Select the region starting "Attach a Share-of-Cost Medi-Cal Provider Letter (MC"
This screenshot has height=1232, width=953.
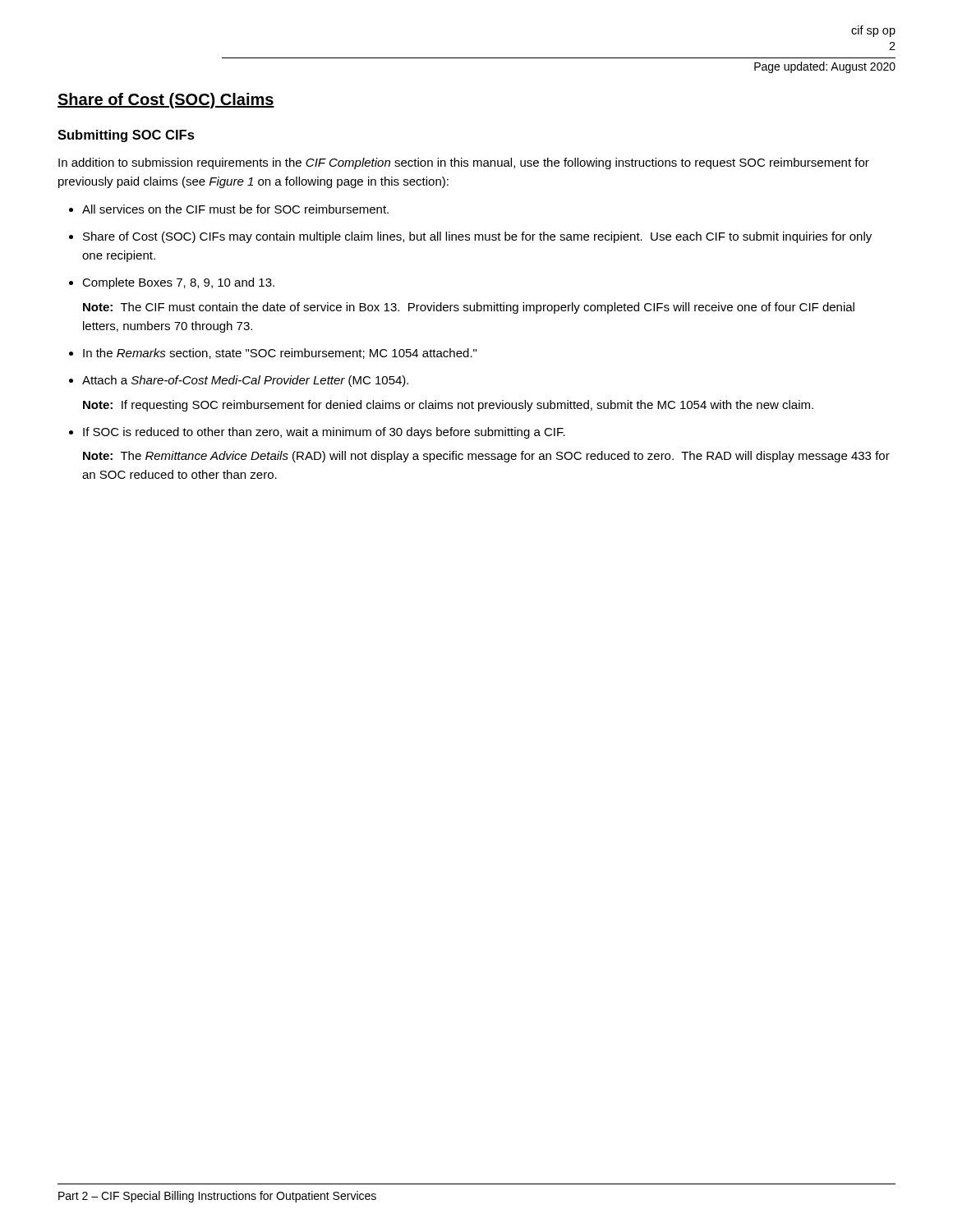[x=246, y=380]
